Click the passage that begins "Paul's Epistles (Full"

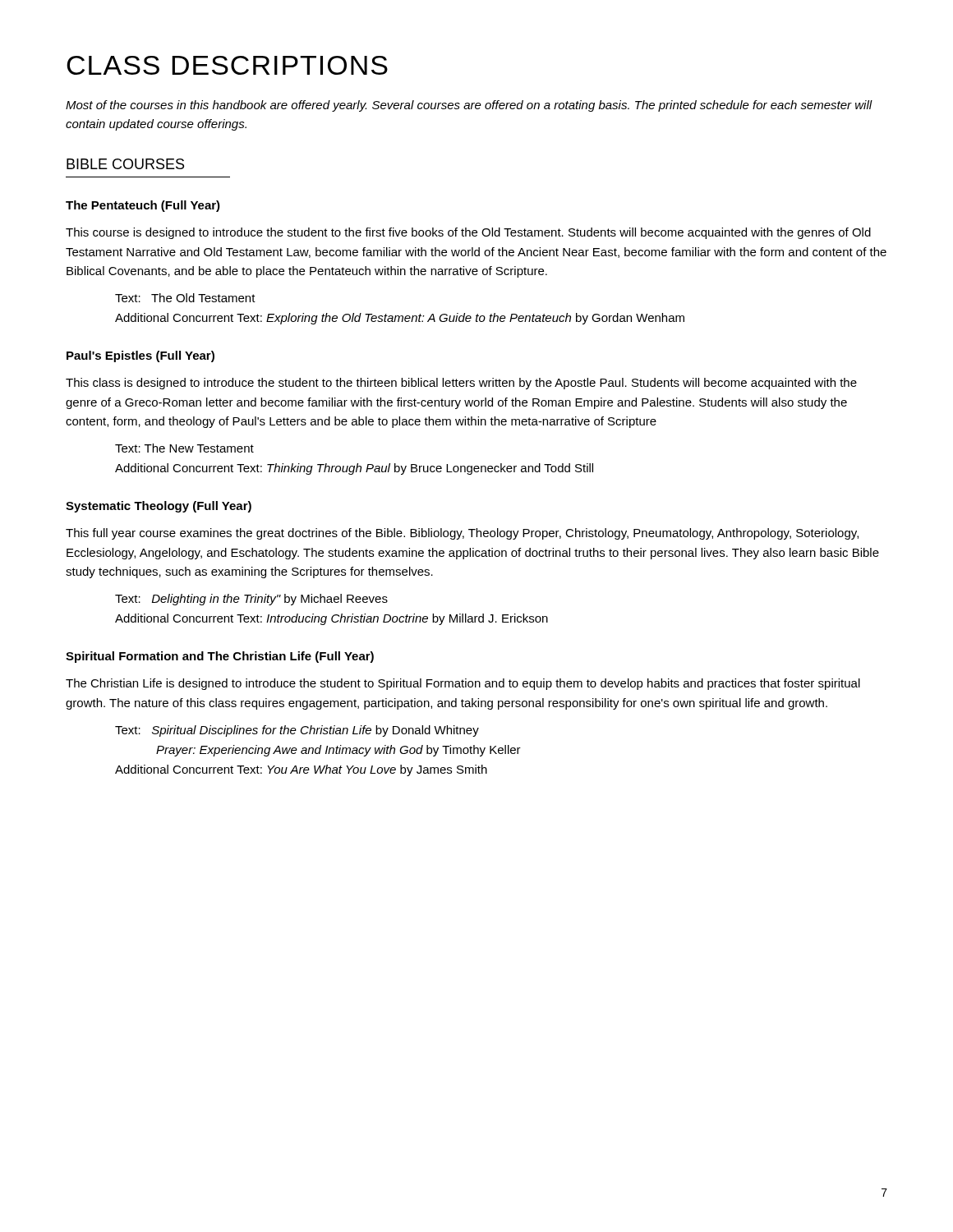(140, 355)
